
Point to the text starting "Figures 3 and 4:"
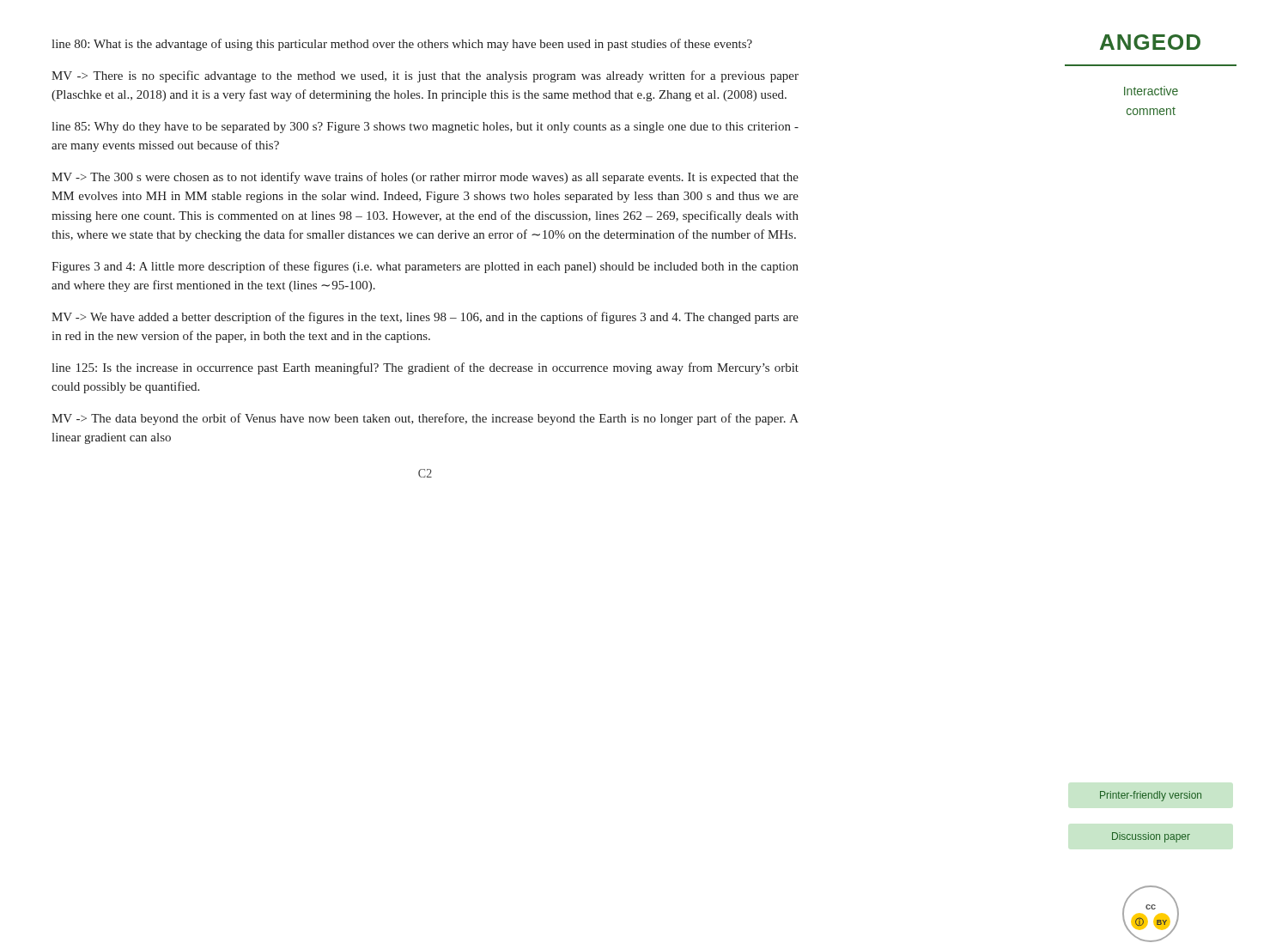pos(425,276)
